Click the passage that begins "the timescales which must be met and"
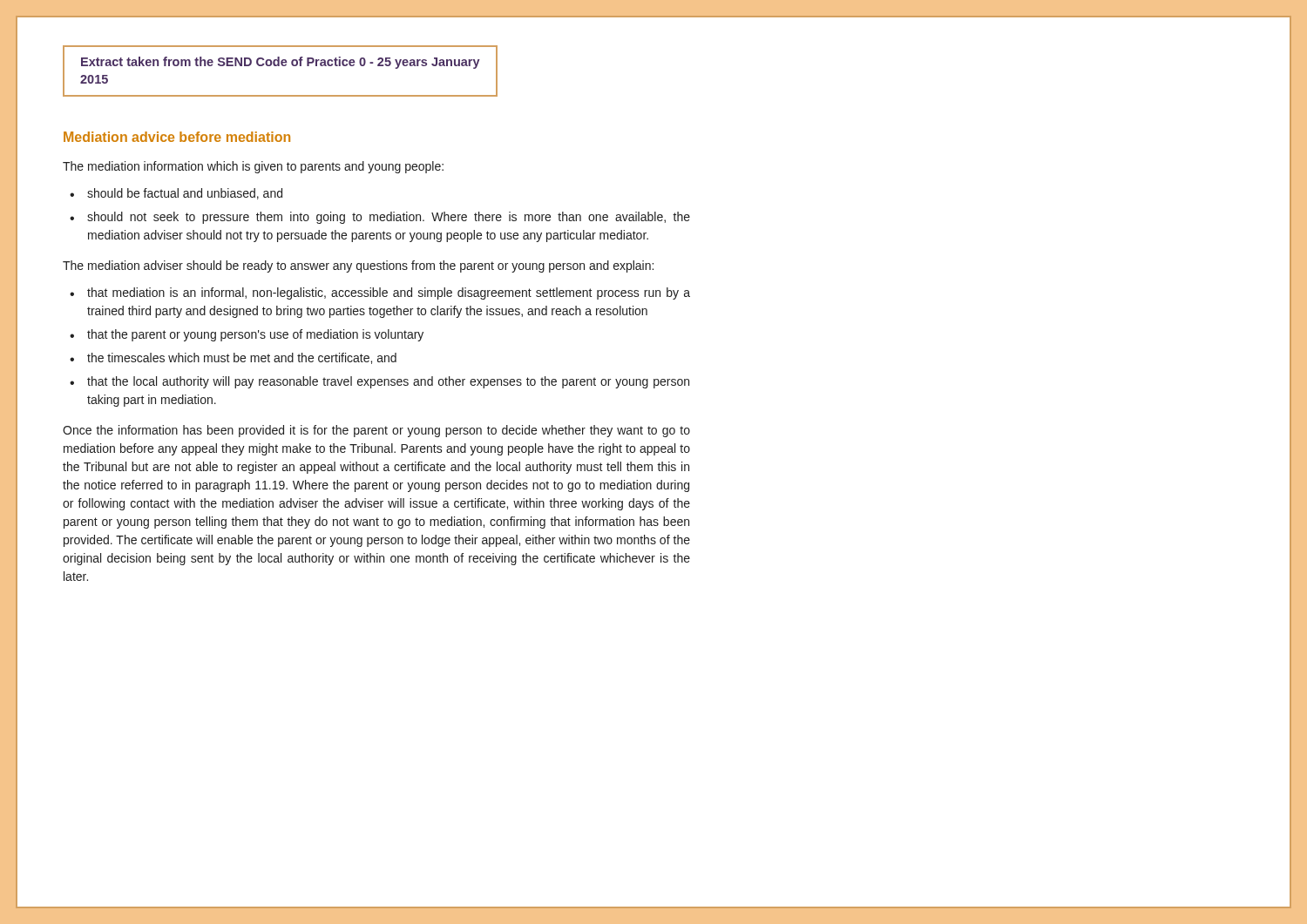This screenshot has width=1307, height=924. pyautogui.click(x=242, y=358)
